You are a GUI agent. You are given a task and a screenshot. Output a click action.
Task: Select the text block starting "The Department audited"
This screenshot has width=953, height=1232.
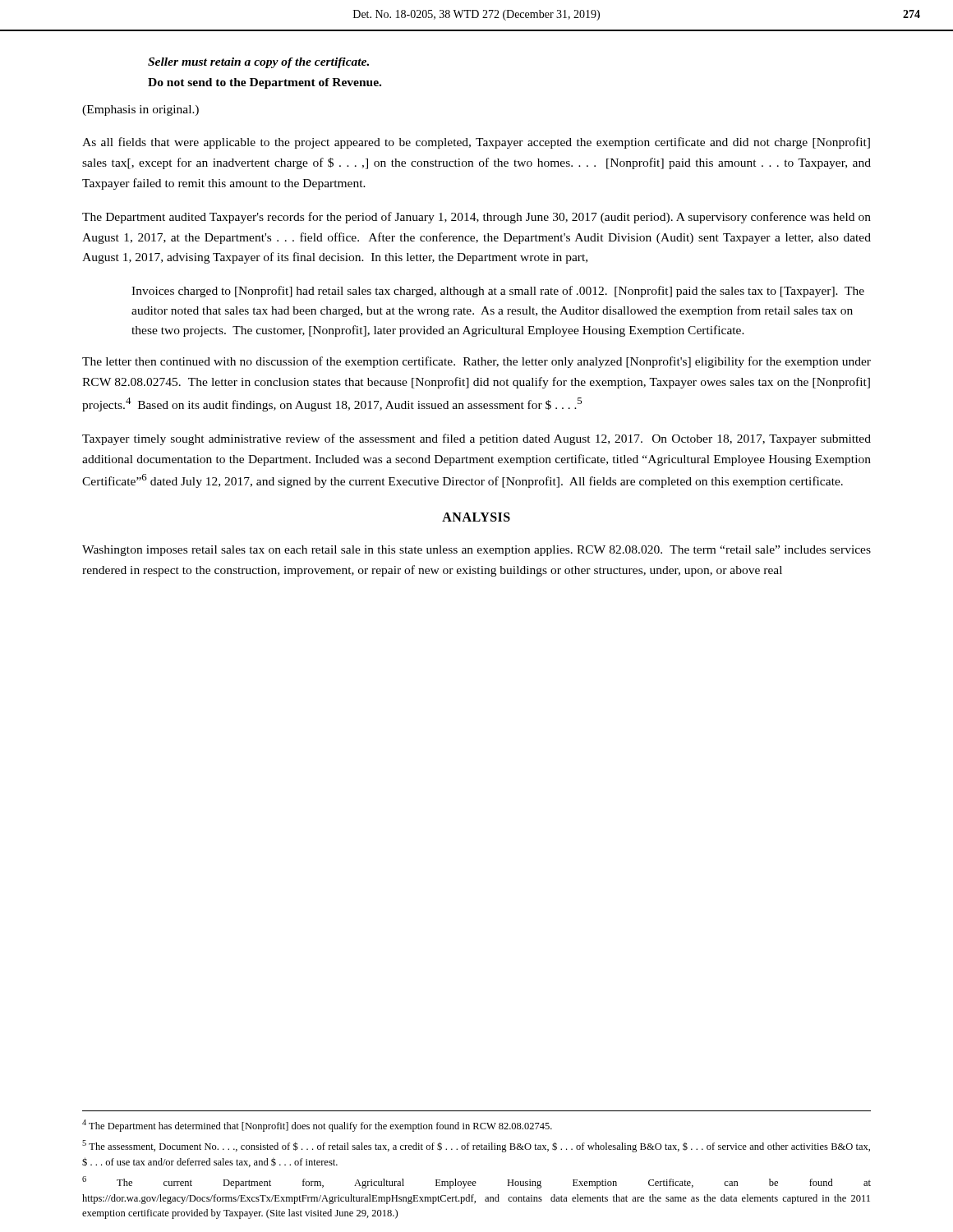pyautogui.click(x=476, y=237)
